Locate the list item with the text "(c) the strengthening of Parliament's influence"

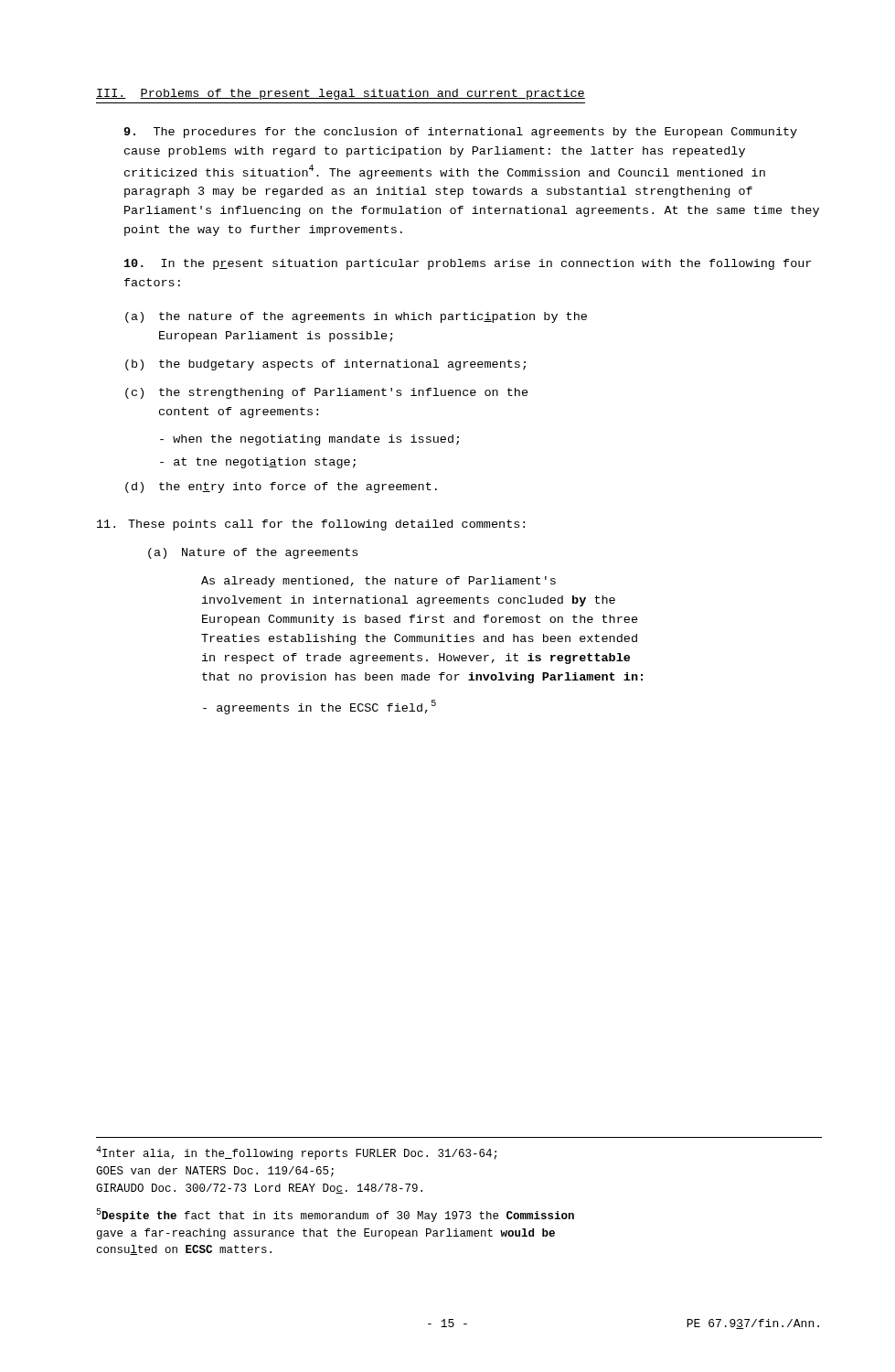click(x=473, y=403)
